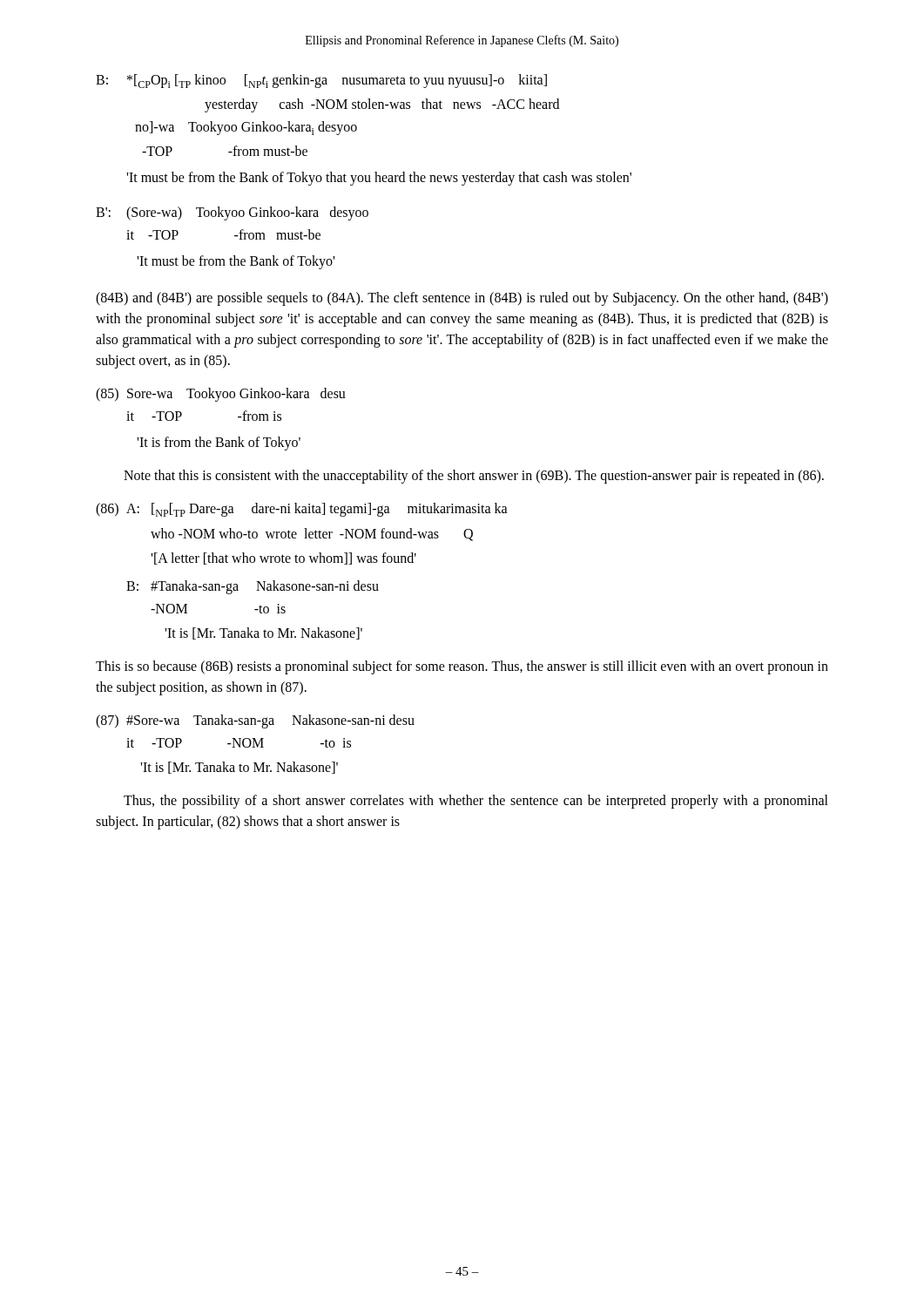The height and width of the screenshot is (1307, 924).
Task: Navigate to the passage starting "This is so because (86B) resists a"
Action: 462,676
